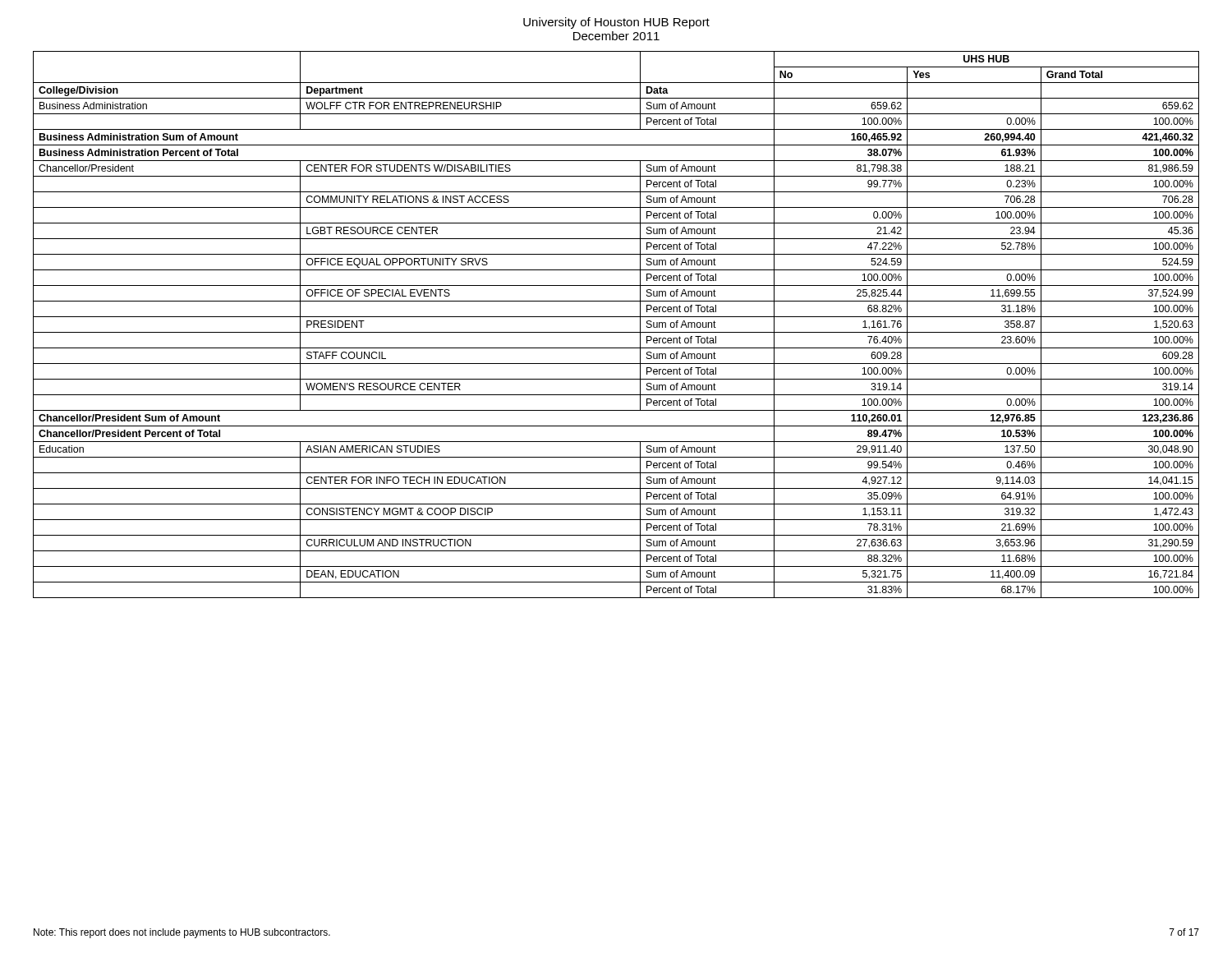Find the table

click(x=616, y=324)
